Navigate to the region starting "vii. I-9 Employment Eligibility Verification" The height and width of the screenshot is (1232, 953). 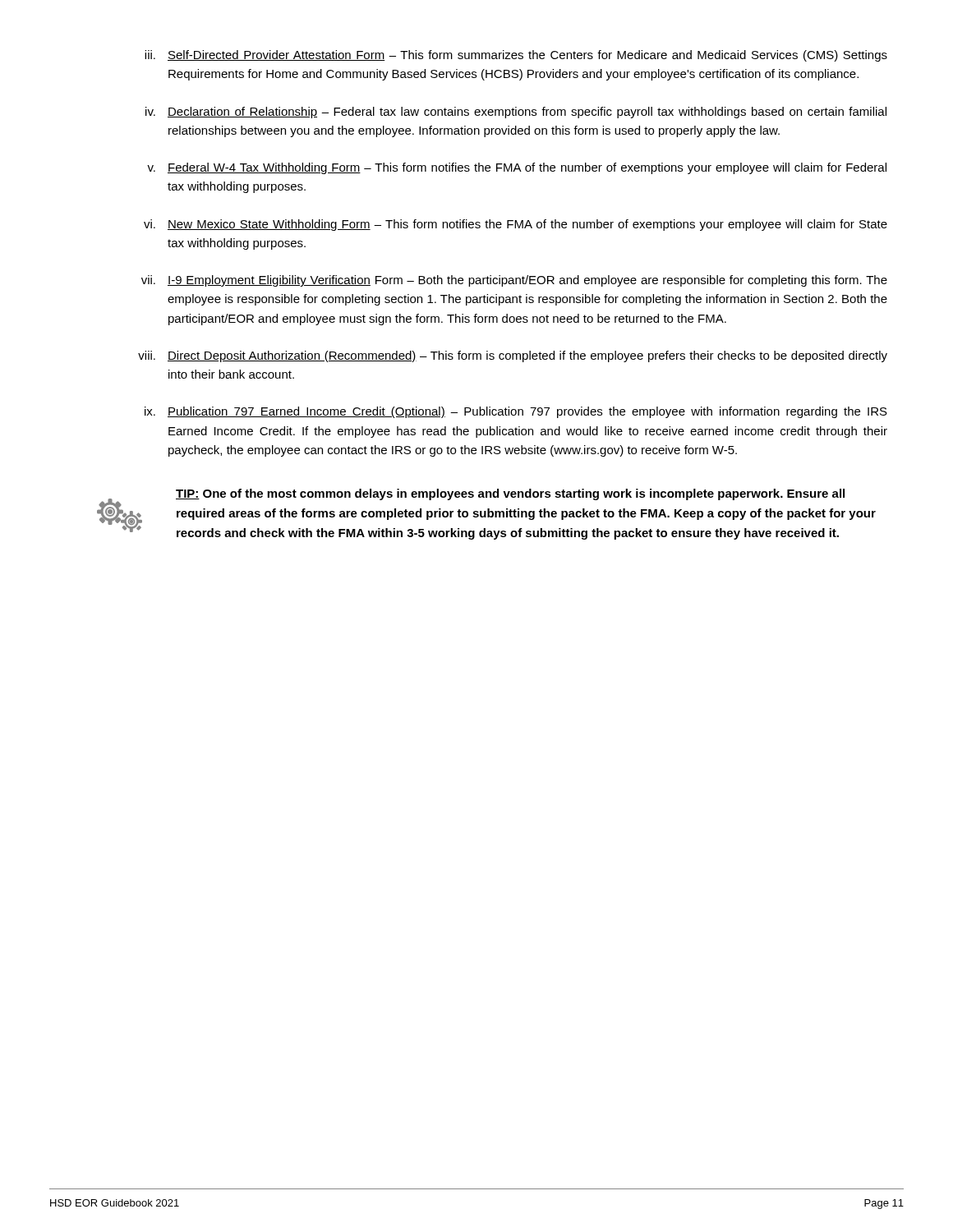tap(485, 299)
